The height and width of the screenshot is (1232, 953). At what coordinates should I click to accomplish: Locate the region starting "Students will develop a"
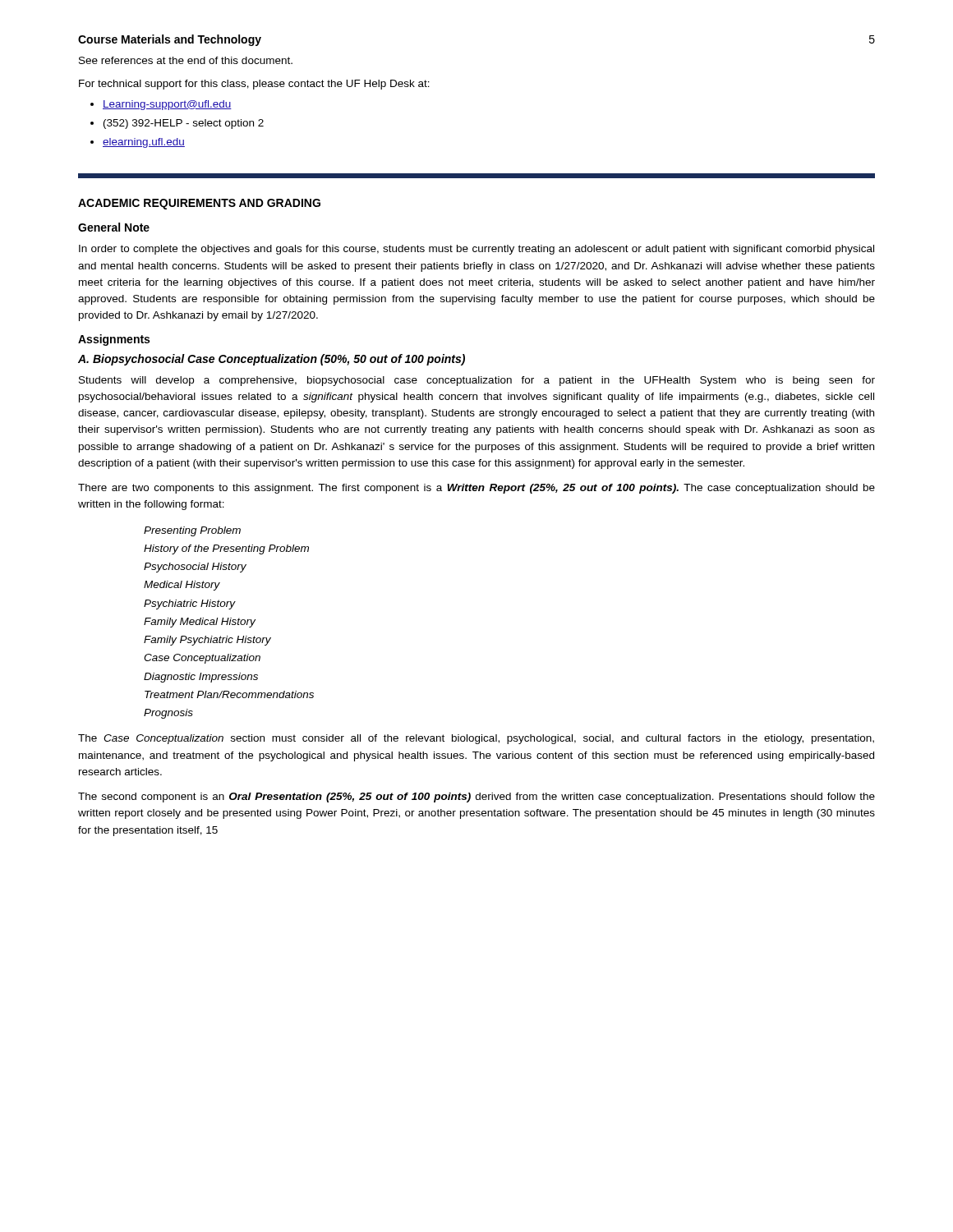point(476,421)
